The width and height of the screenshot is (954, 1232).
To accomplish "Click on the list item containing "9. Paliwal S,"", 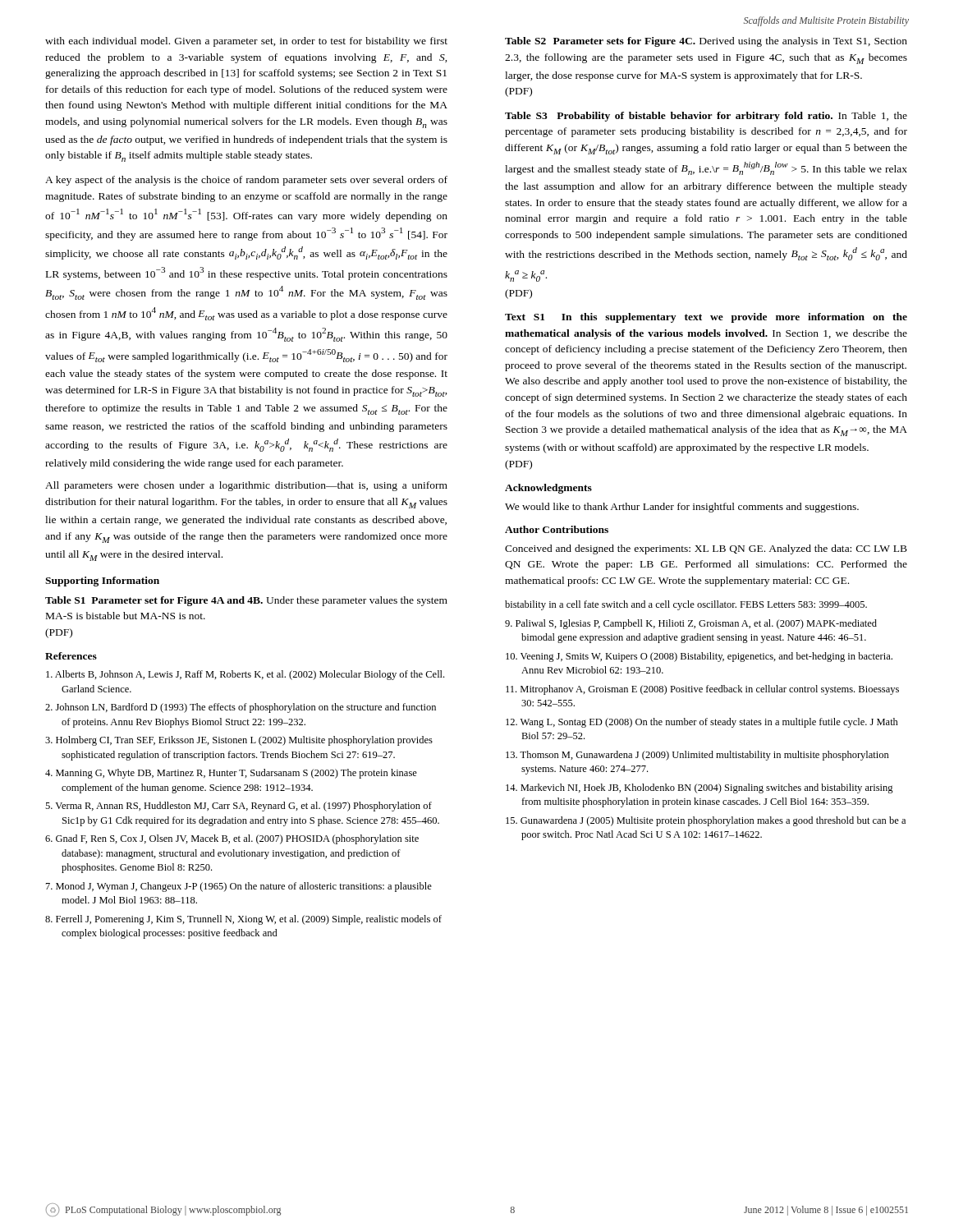I will pos(691,631).
